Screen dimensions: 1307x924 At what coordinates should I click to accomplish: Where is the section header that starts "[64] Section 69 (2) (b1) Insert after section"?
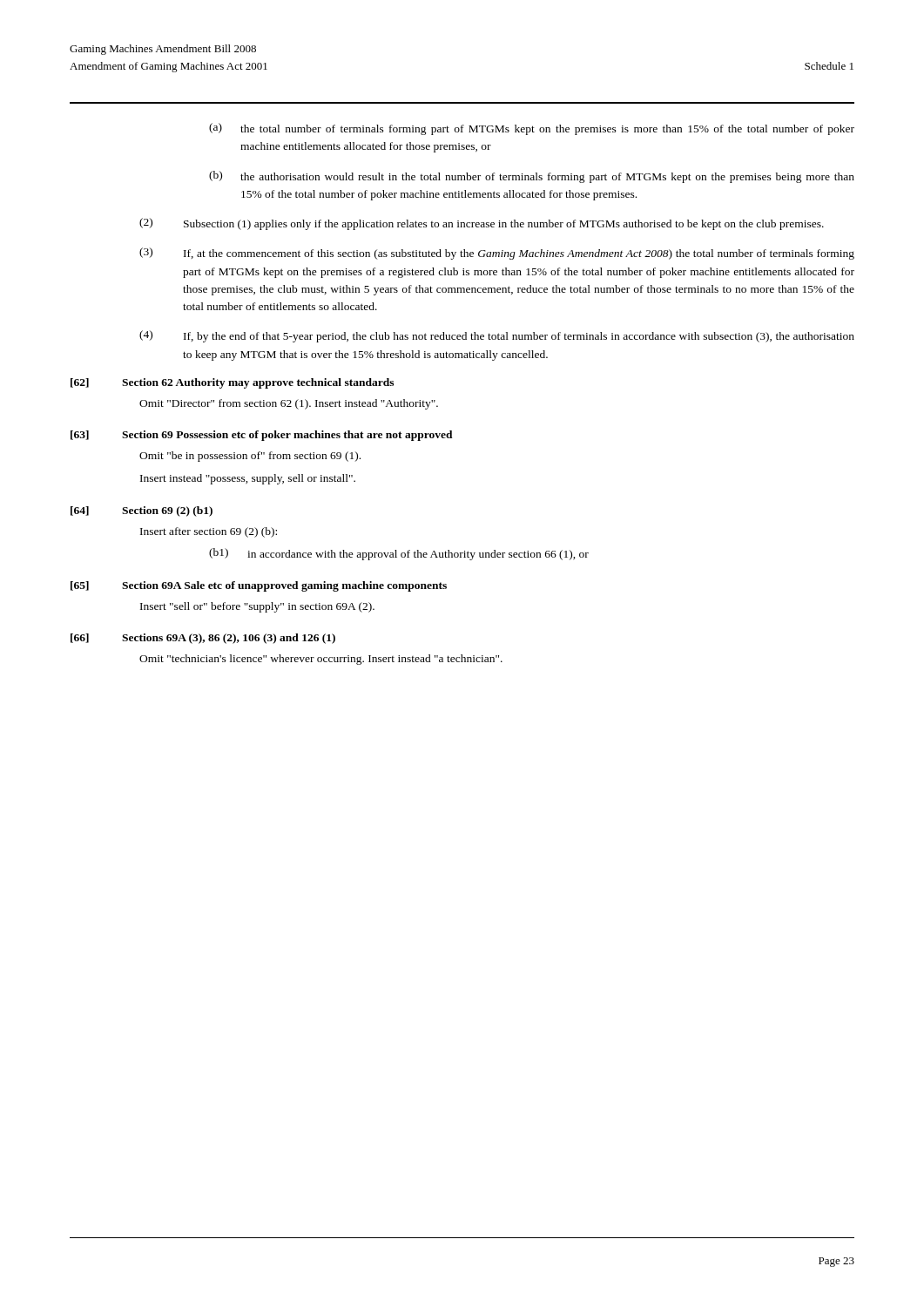(142, 511)
